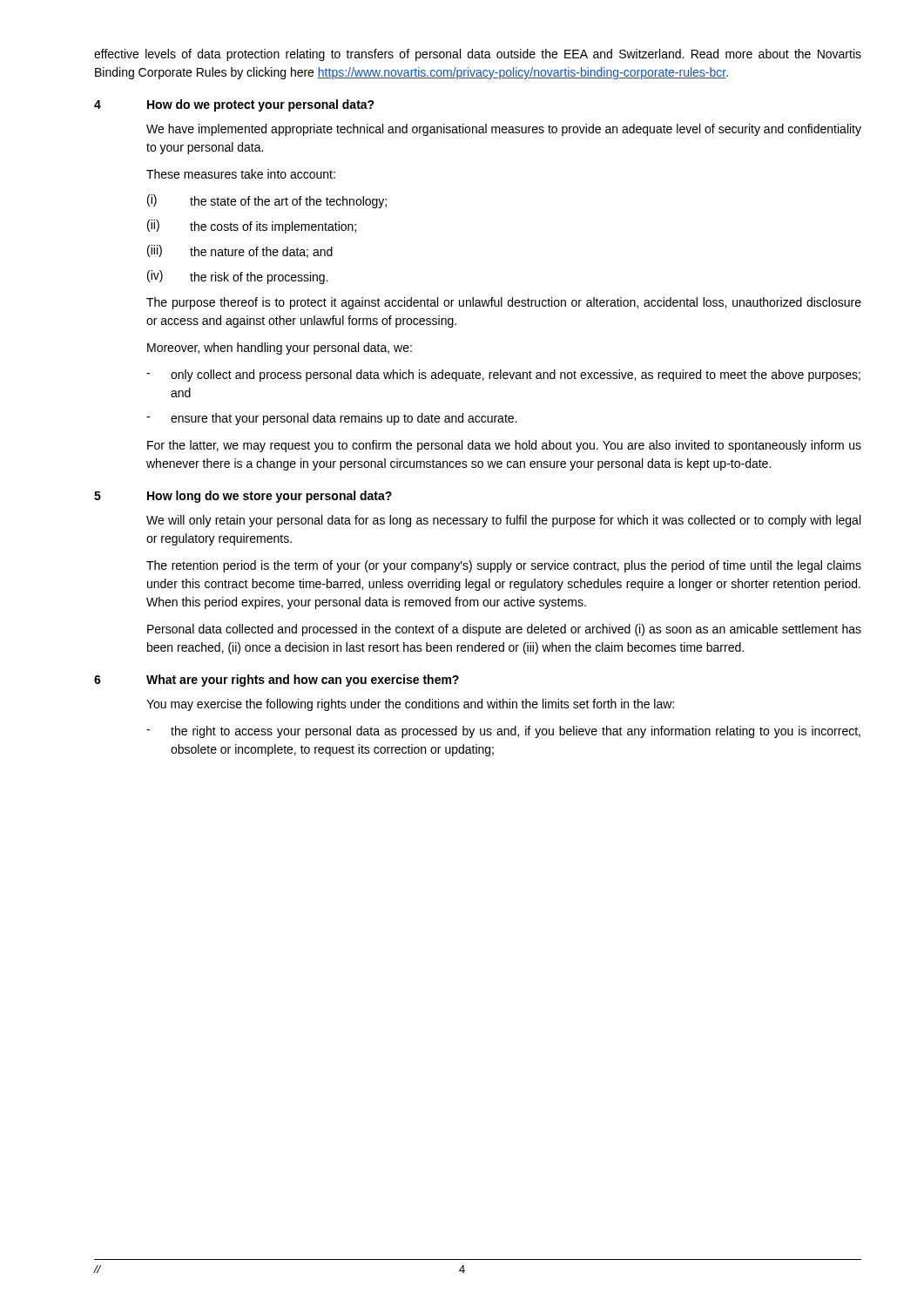
Task: Navigate to the text block starting "These measures take into"
Action: 241,174
